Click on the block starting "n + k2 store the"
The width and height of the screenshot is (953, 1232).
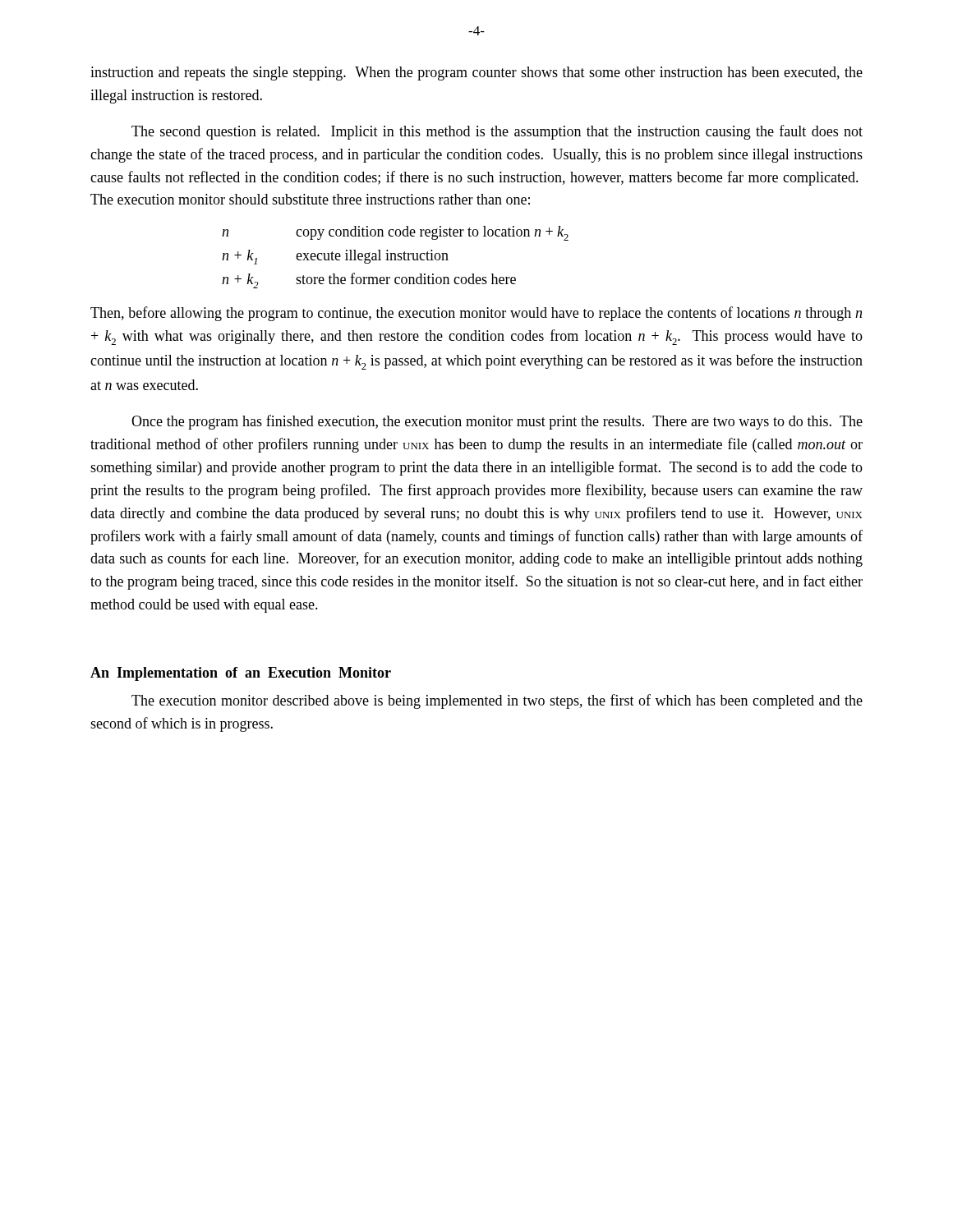point(369,280)
